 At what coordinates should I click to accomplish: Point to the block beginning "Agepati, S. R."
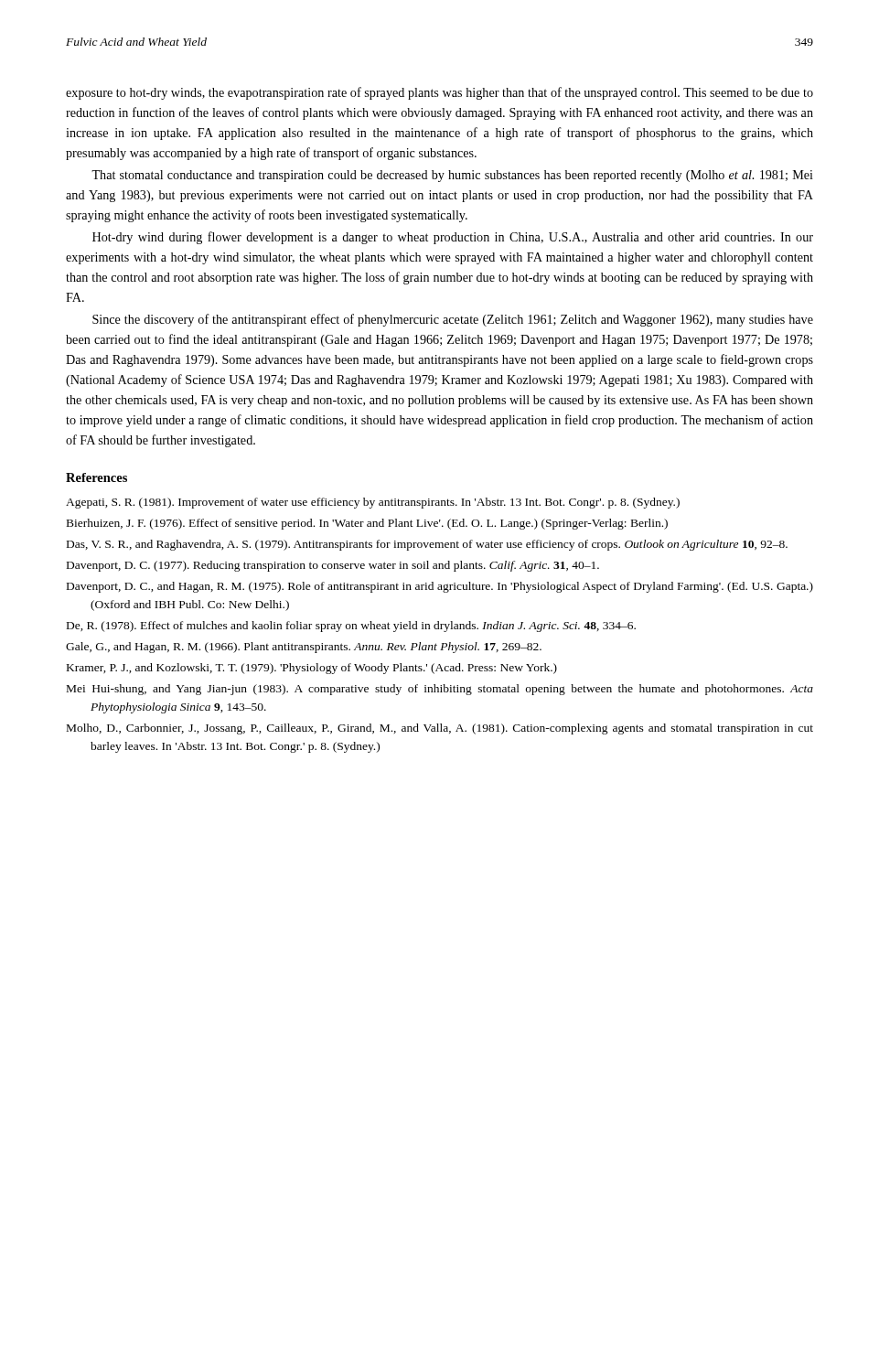pos(373,502)
